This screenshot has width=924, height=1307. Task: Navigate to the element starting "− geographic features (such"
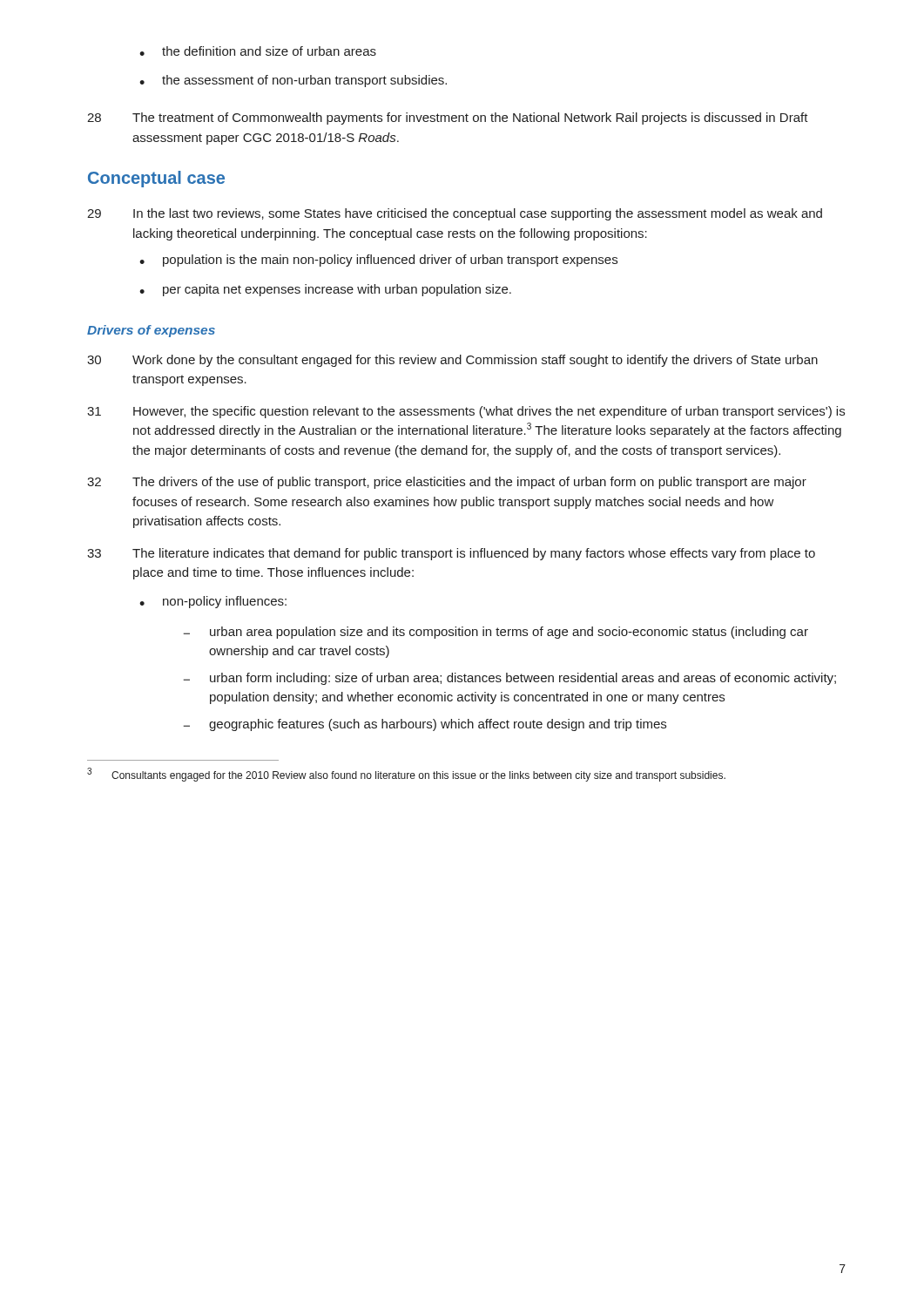point(514,725)
